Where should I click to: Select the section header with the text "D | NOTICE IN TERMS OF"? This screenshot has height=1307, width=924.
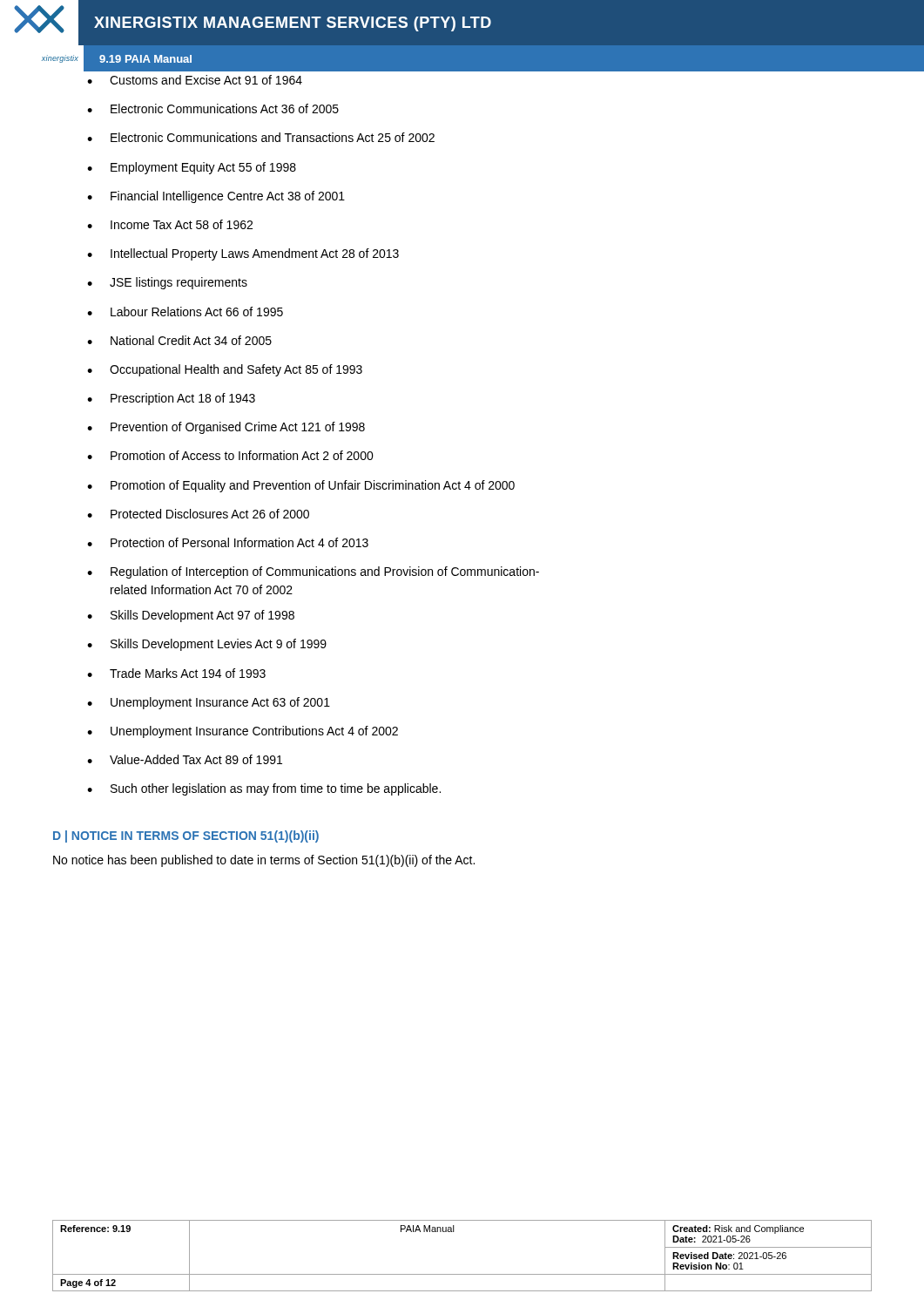coord(186,835)
